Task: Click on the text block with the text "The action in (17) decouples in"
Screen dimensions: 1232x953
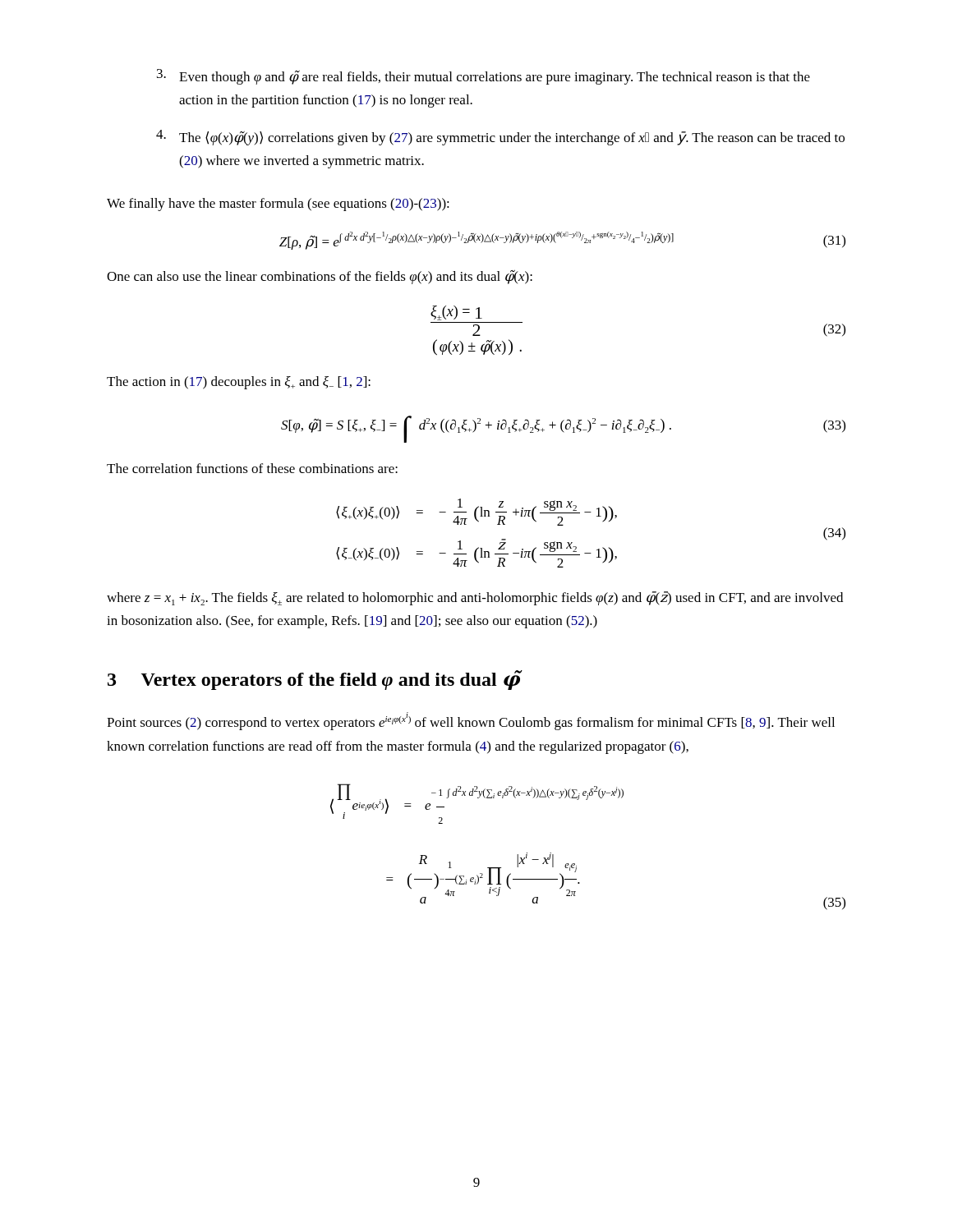Action: (x=239, y=383)
